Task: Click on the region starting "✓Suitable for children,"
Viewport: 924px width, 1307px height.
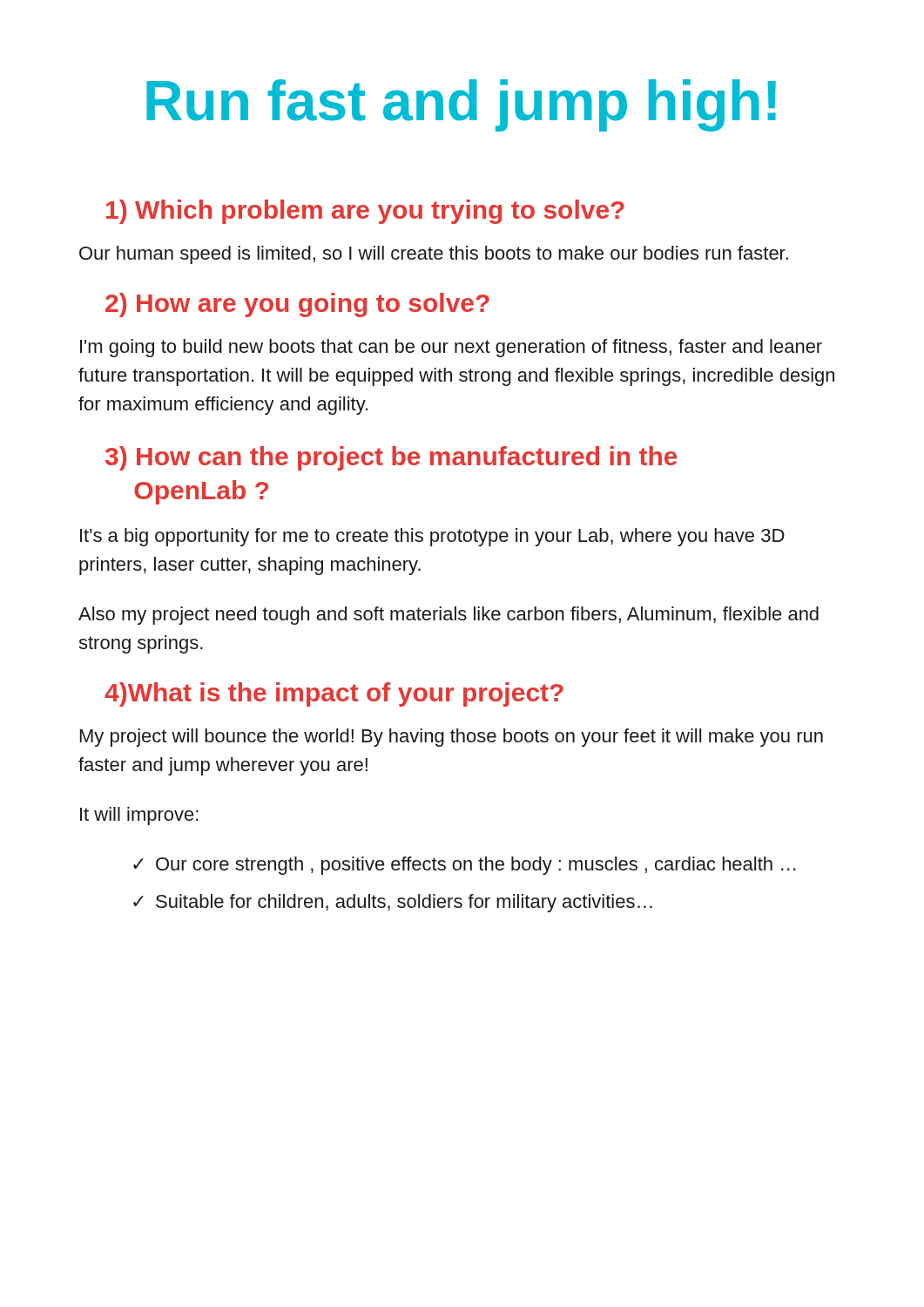Action: pyautogui.click(x=393, y=901)
